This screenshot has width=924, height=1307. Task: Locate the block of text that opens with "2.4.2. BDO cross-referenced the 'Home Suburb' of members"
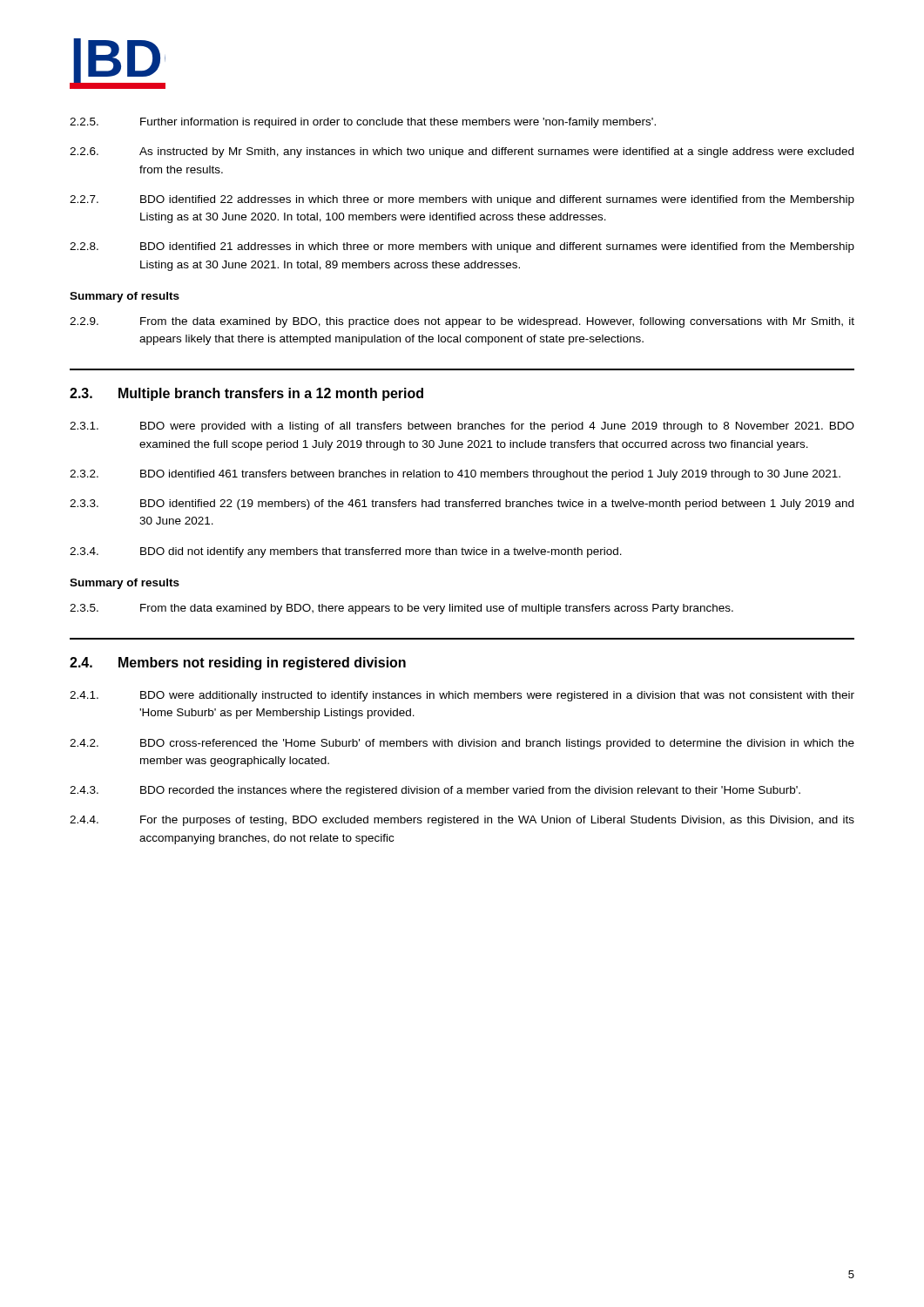pos(462,752)
